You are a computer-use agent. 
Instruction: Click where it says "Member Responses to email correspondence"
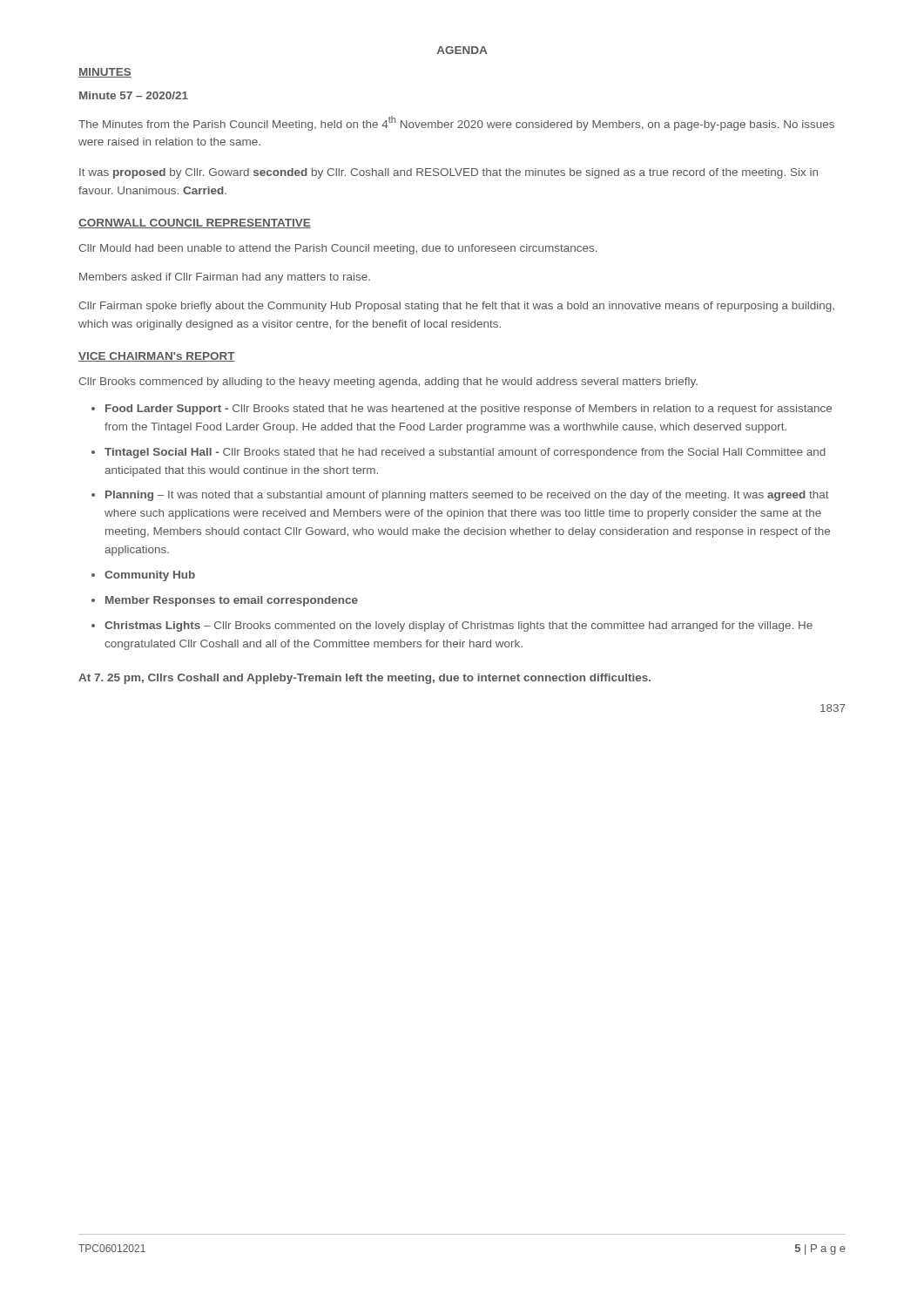click(x=231, y=600)
